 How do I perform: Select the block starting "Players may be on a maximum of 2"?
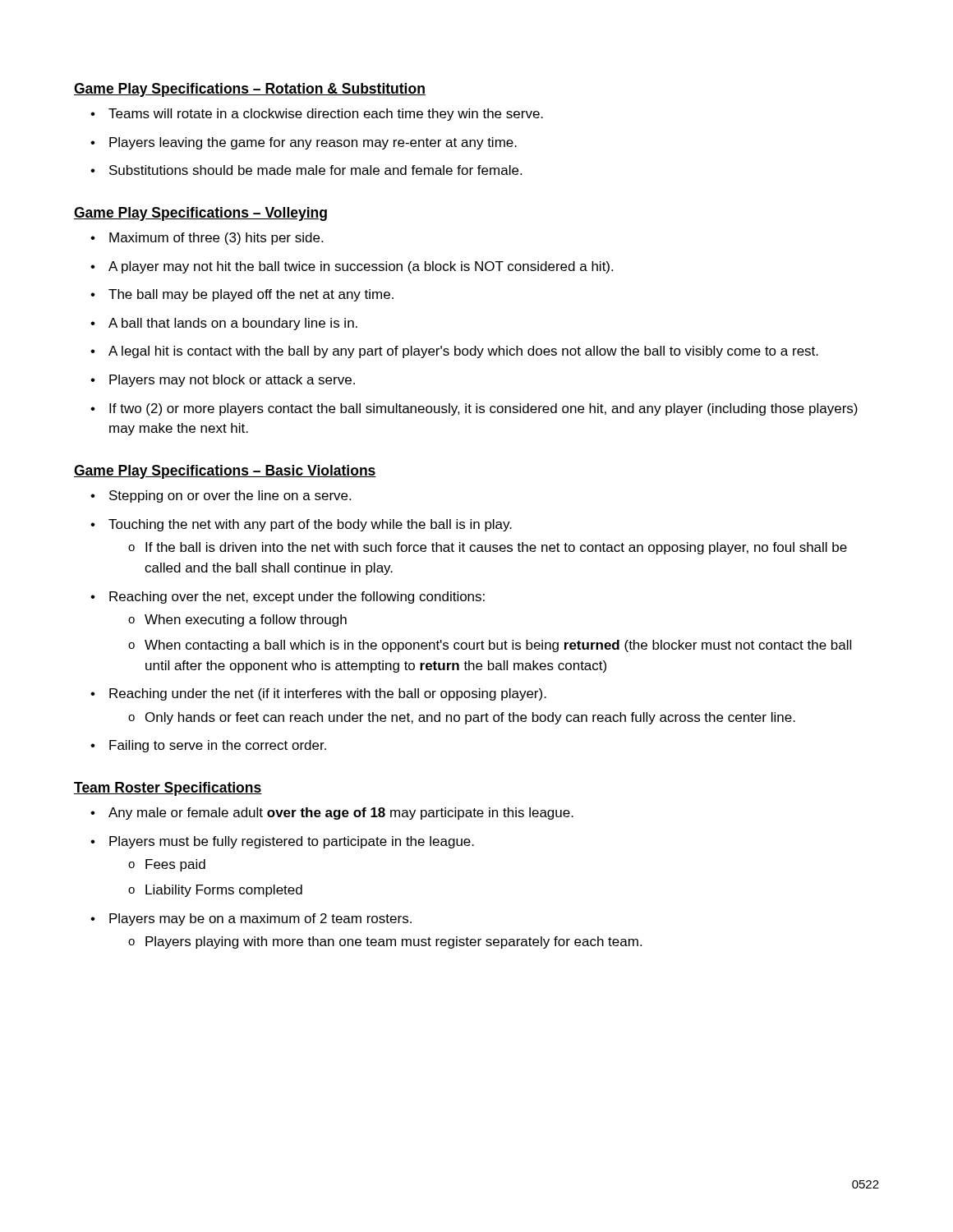494,932
